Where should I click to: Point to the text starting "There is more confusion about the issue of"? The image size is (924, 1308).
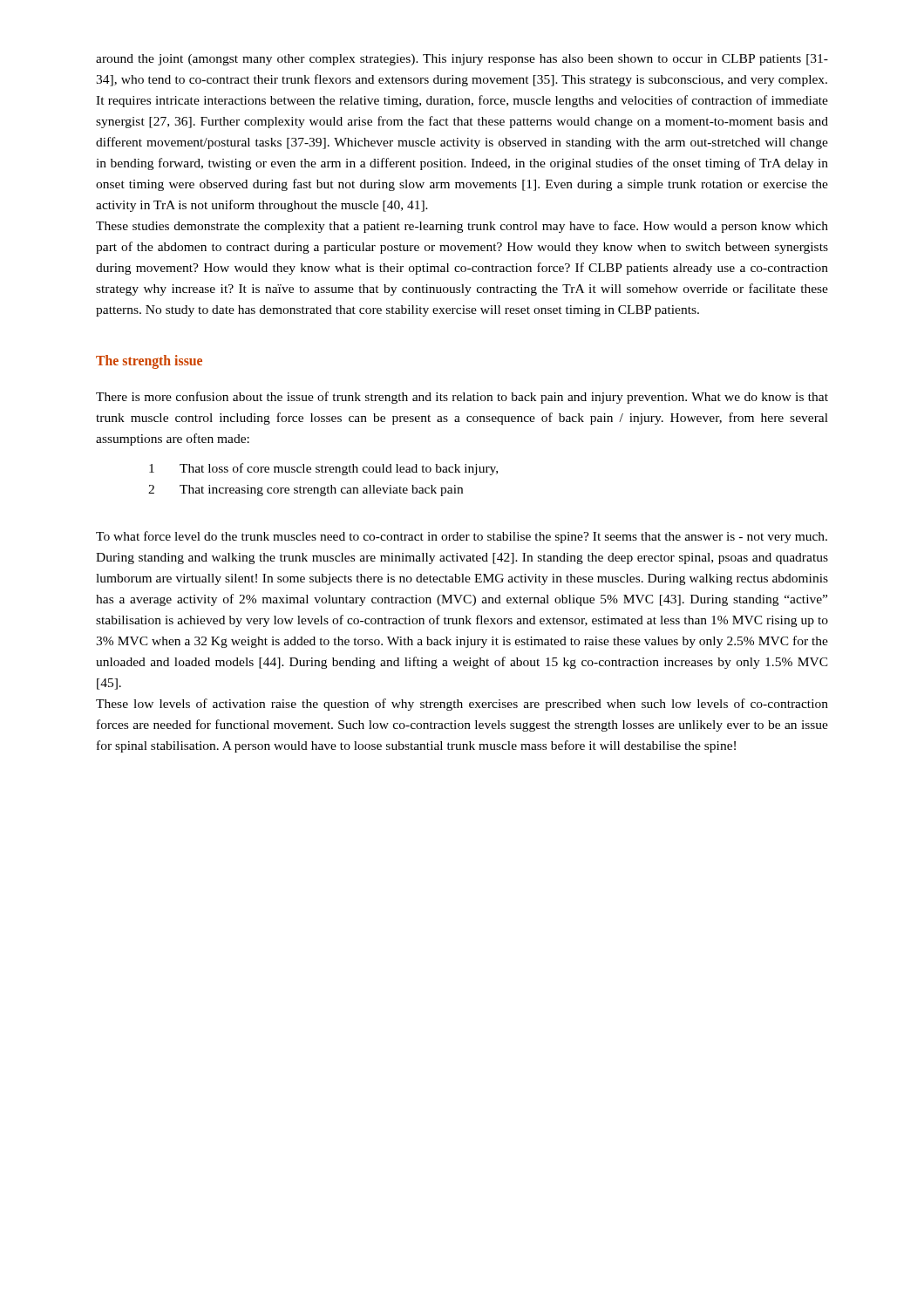[x=462, y=417]
